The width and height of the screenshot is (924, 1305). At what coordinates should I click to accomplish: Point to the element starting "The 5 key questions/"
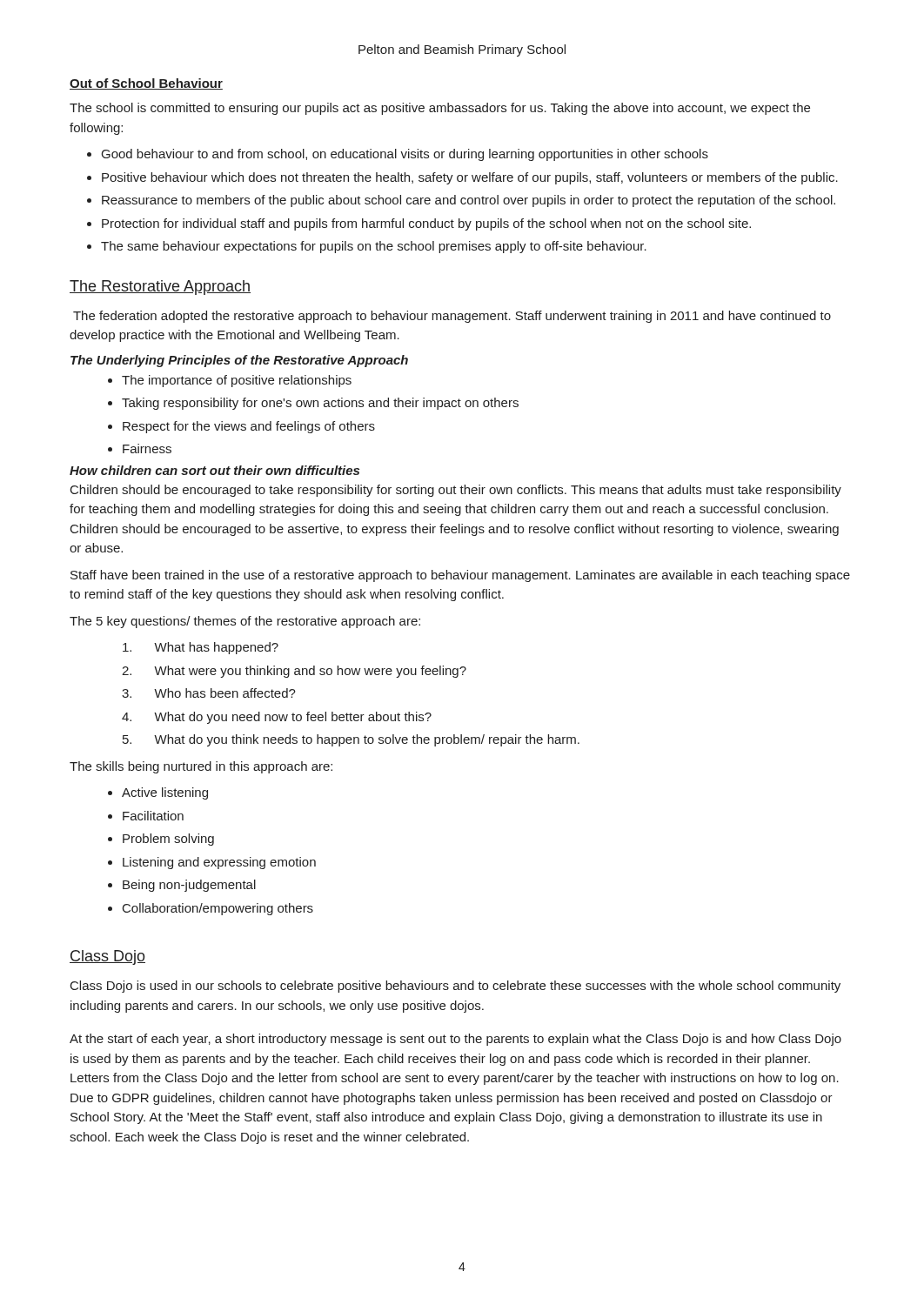pos(246,620)
